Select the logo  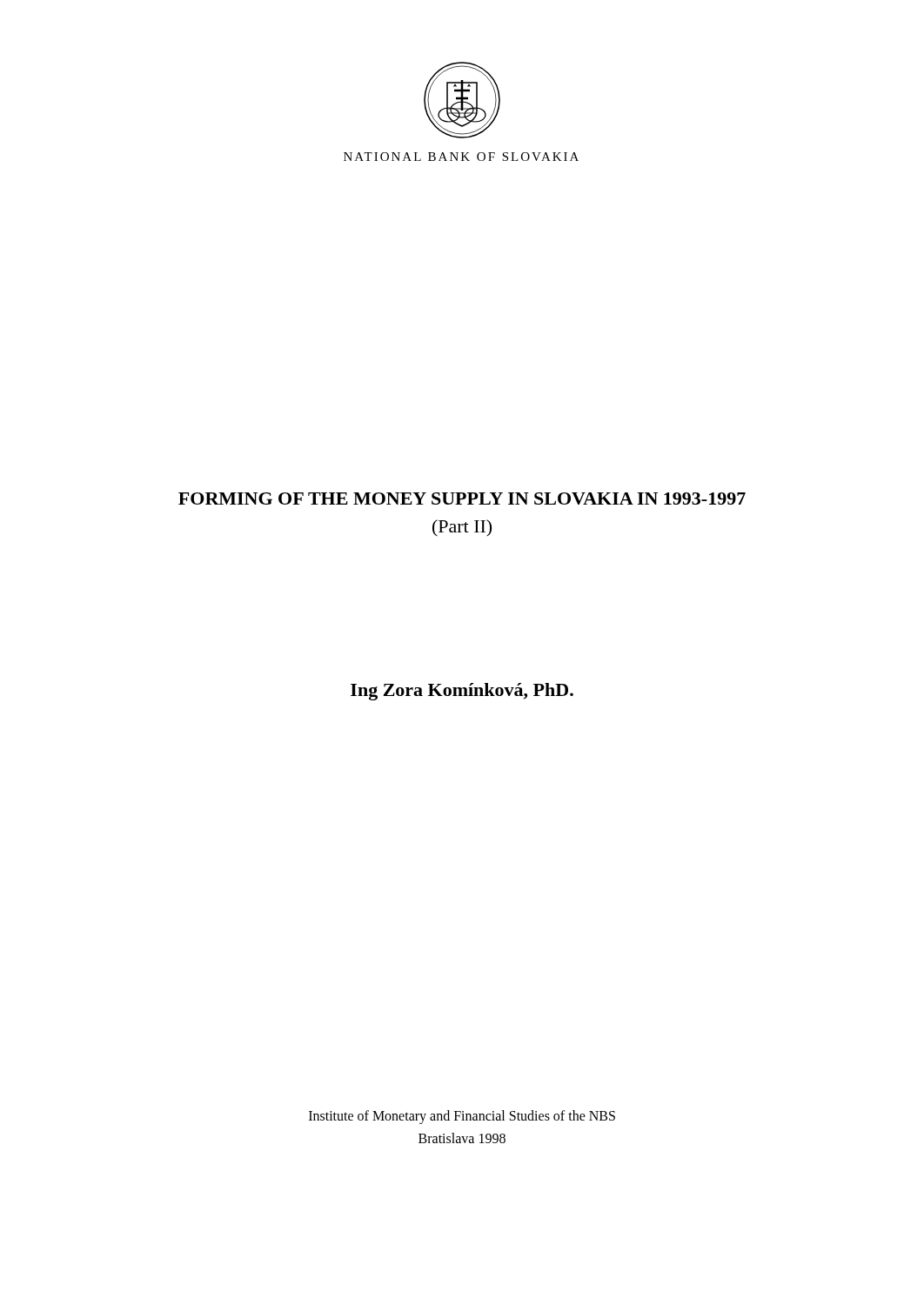point(462,102)
